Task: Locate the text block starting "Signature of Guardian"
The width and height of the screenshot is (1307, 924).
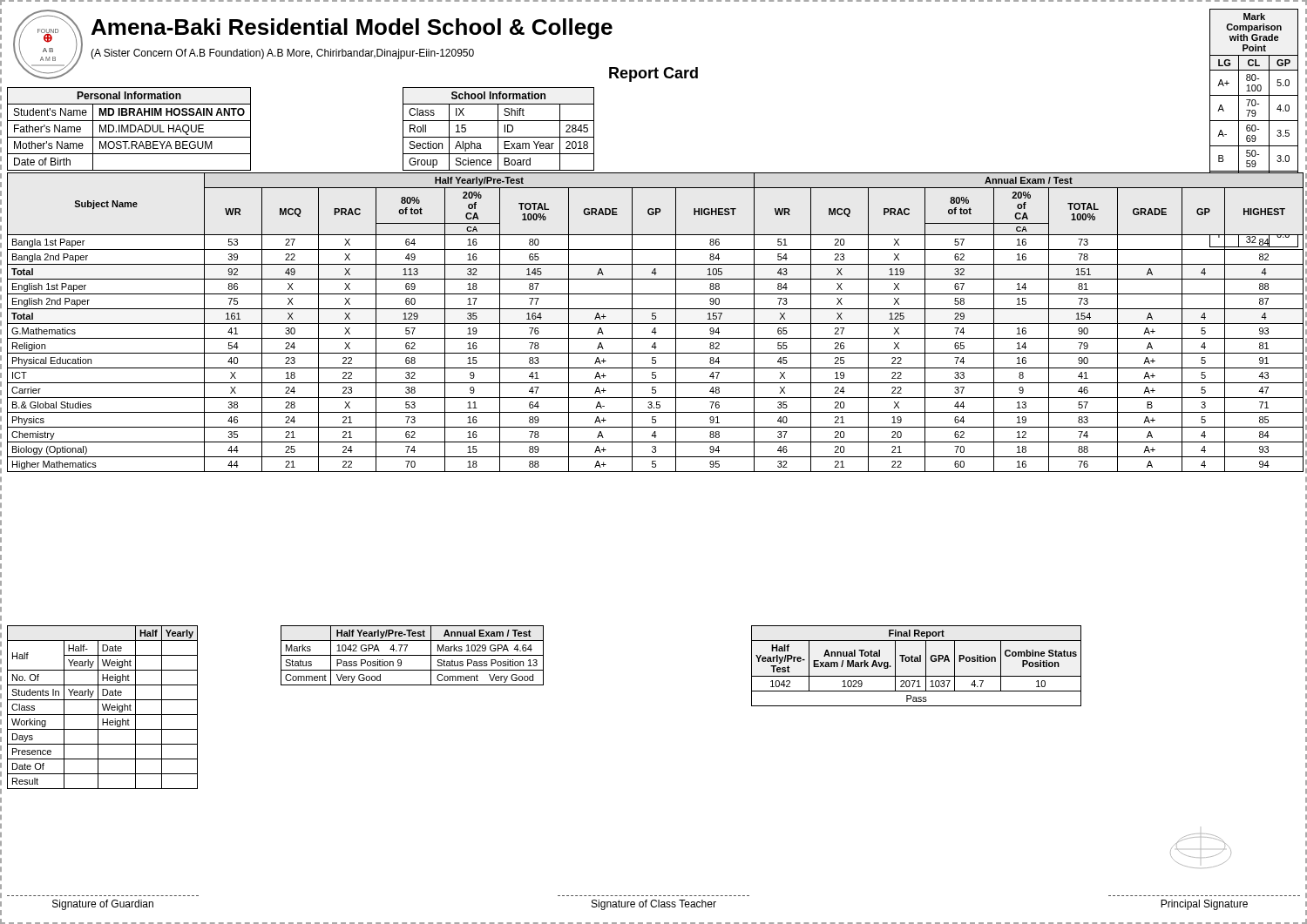Action: pos(103,903)
